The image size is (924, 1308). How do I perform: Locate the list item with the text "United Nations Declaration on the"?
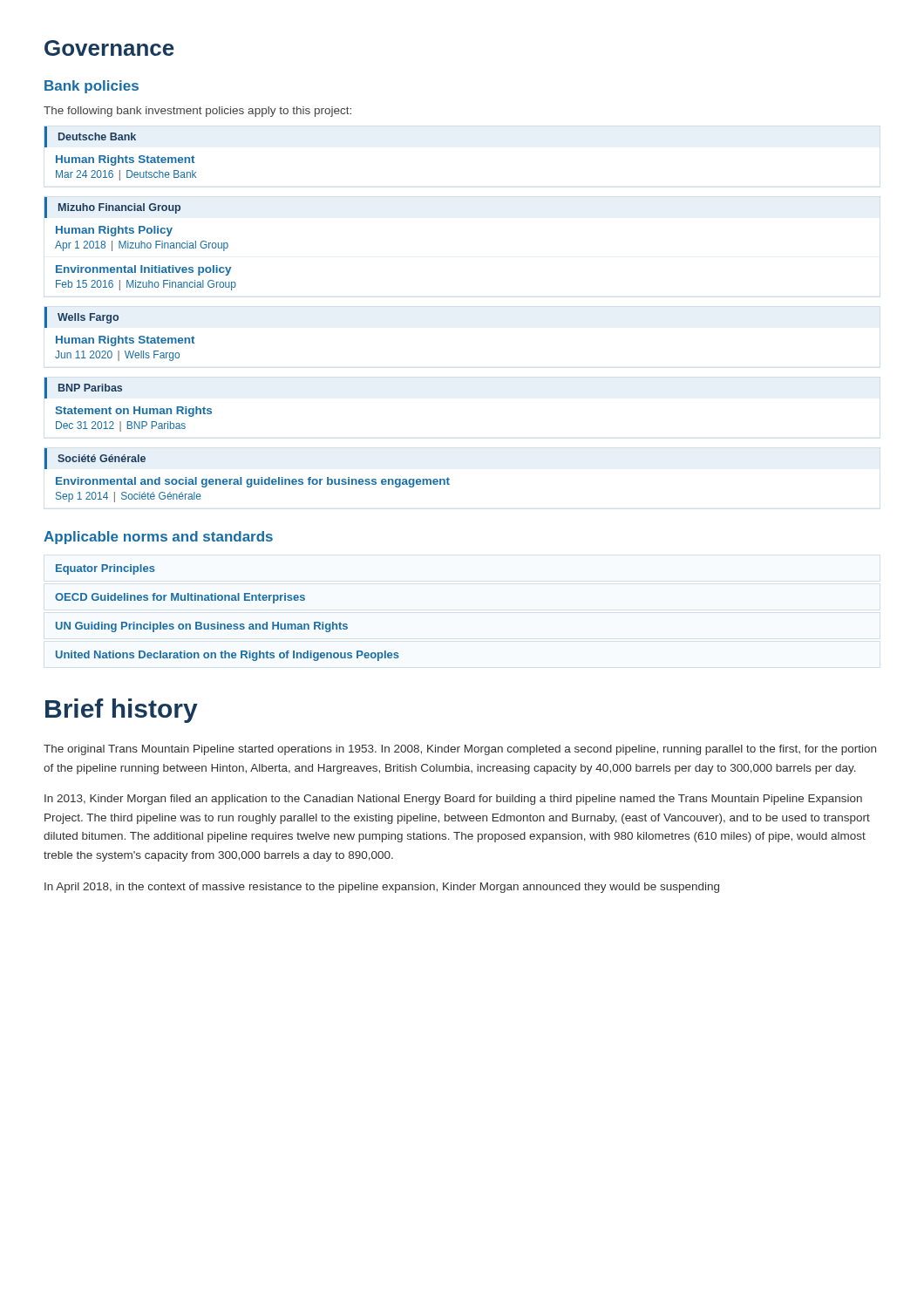(x=228, y=656)
